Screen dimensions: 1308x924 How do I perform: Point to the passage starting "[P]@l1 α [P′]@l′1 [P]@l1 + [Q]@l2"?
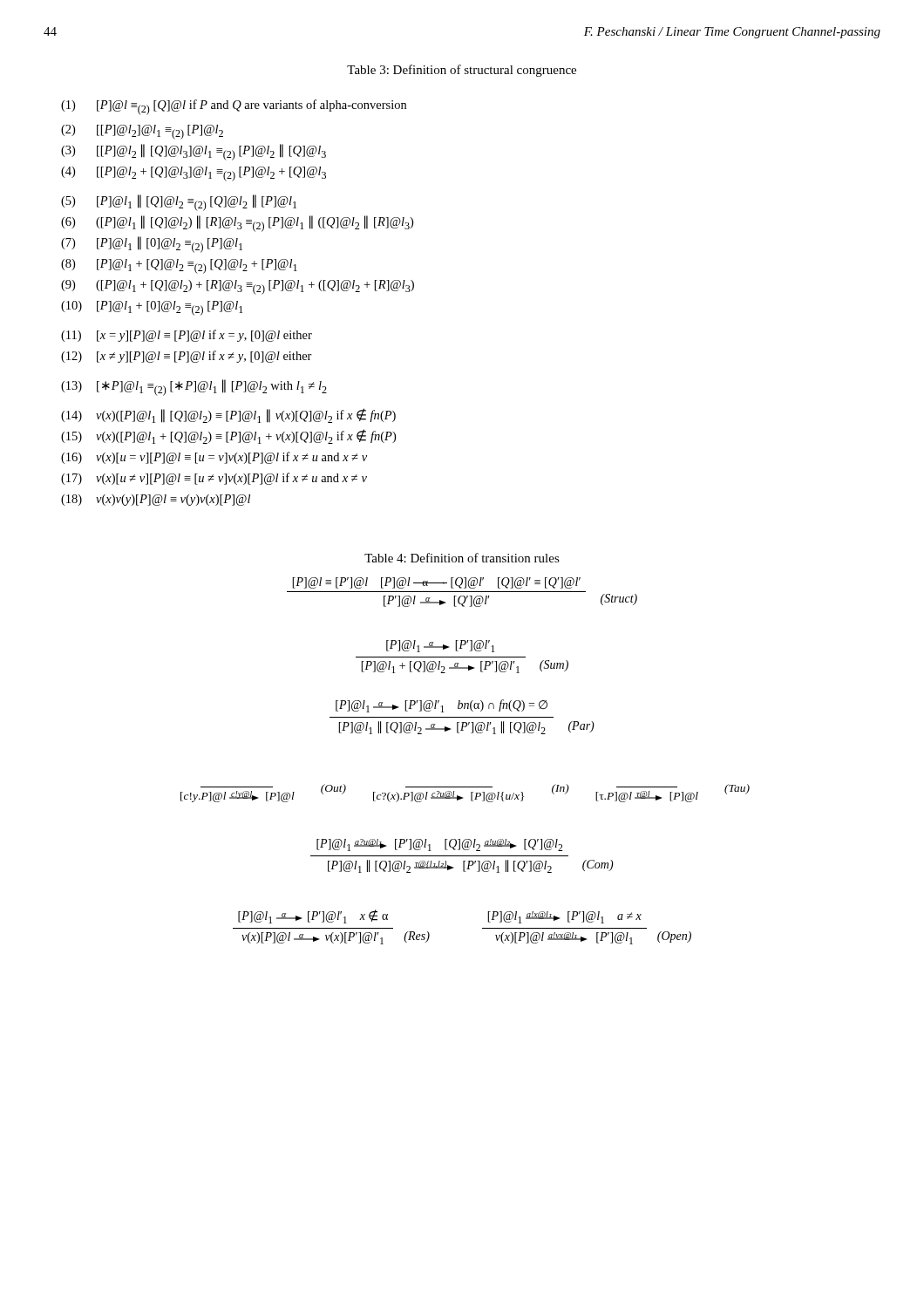tap(462, 657)
